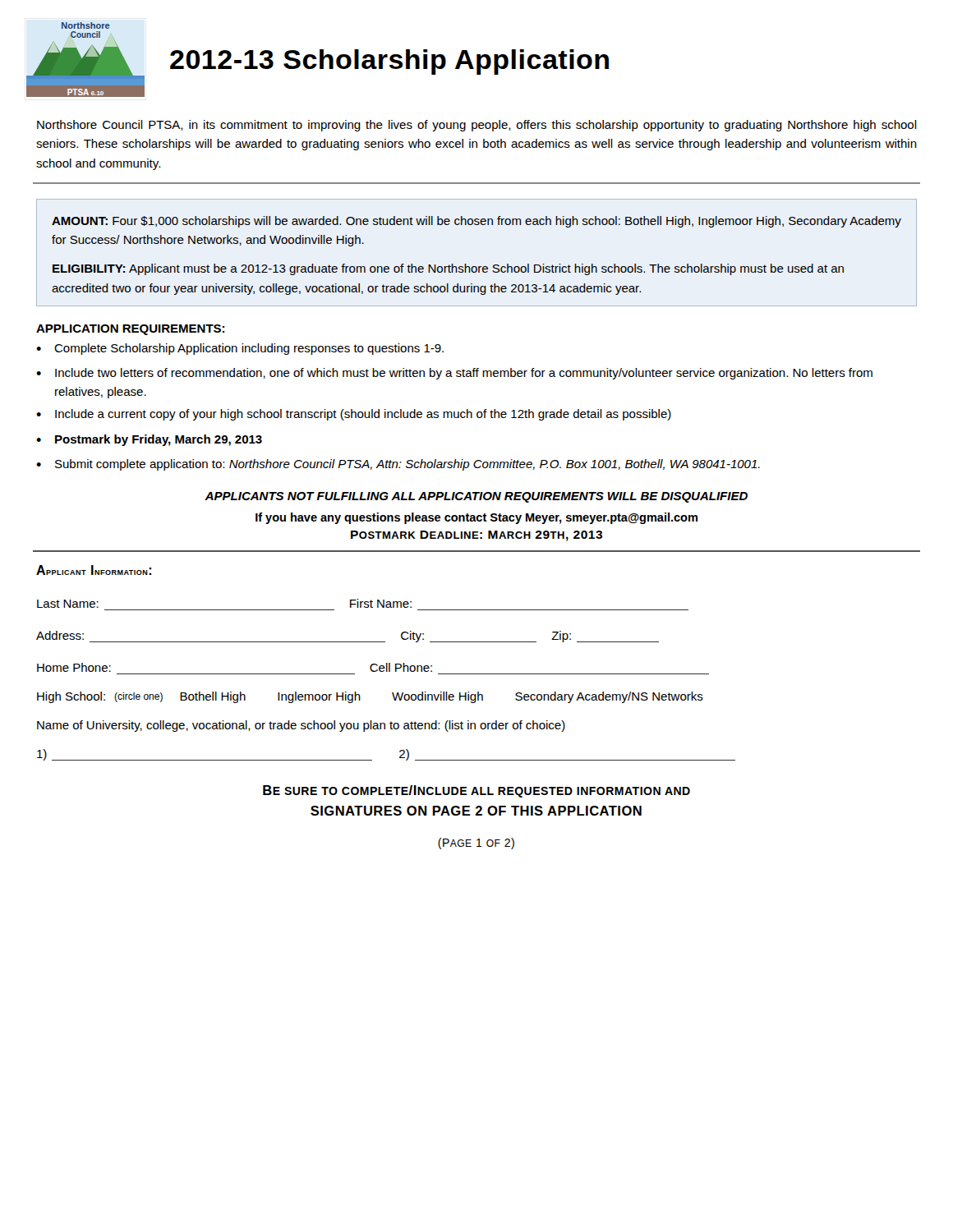Click on the text block that says "Northshore Council PTSA, in its commitment to improving"
Viewport: 953px width, 1232px height.
[x=476, y=144]
